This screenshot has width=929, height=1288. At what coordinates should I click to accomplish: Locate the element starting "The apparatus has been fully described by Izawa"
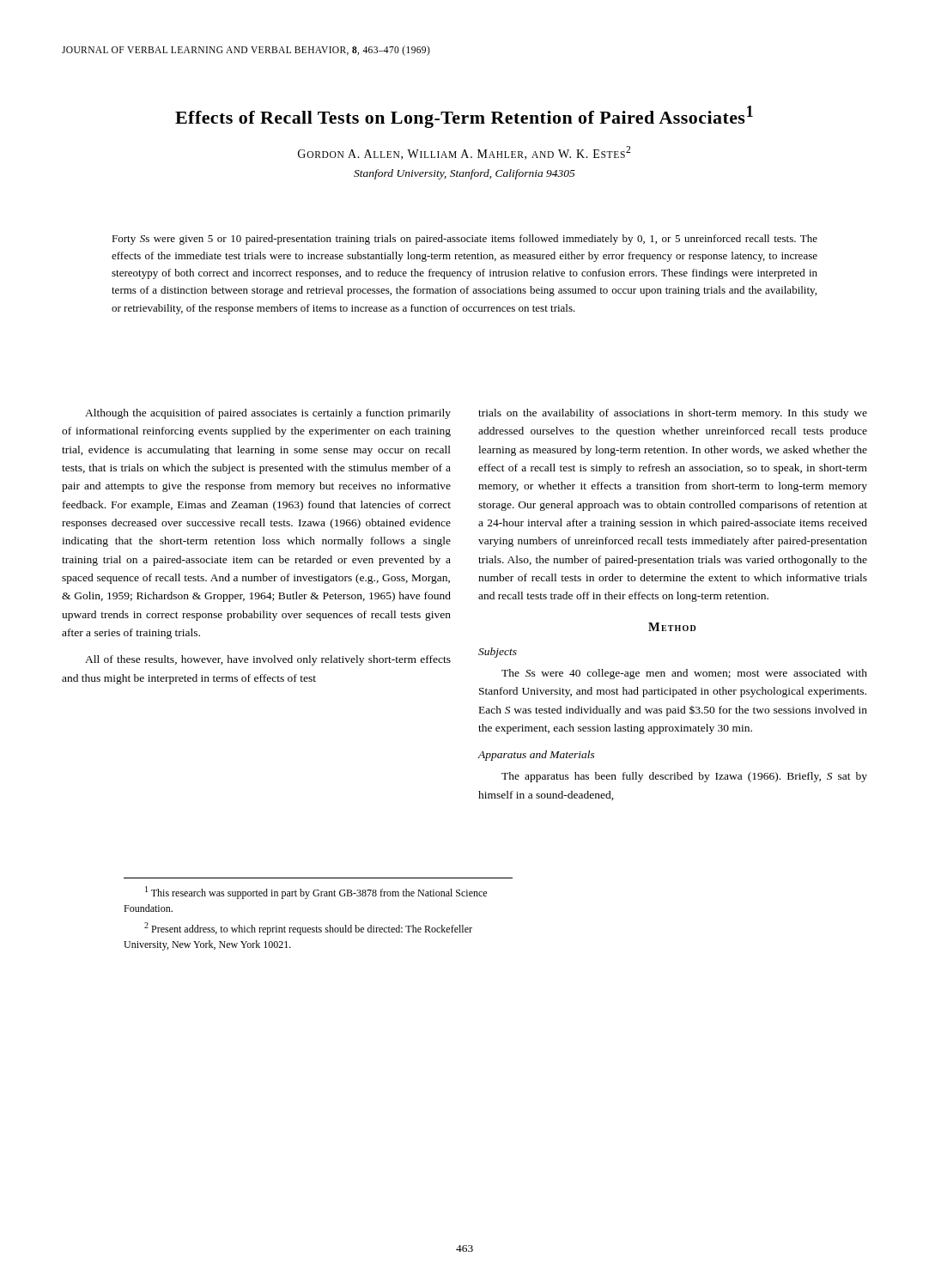click(673, 785)
